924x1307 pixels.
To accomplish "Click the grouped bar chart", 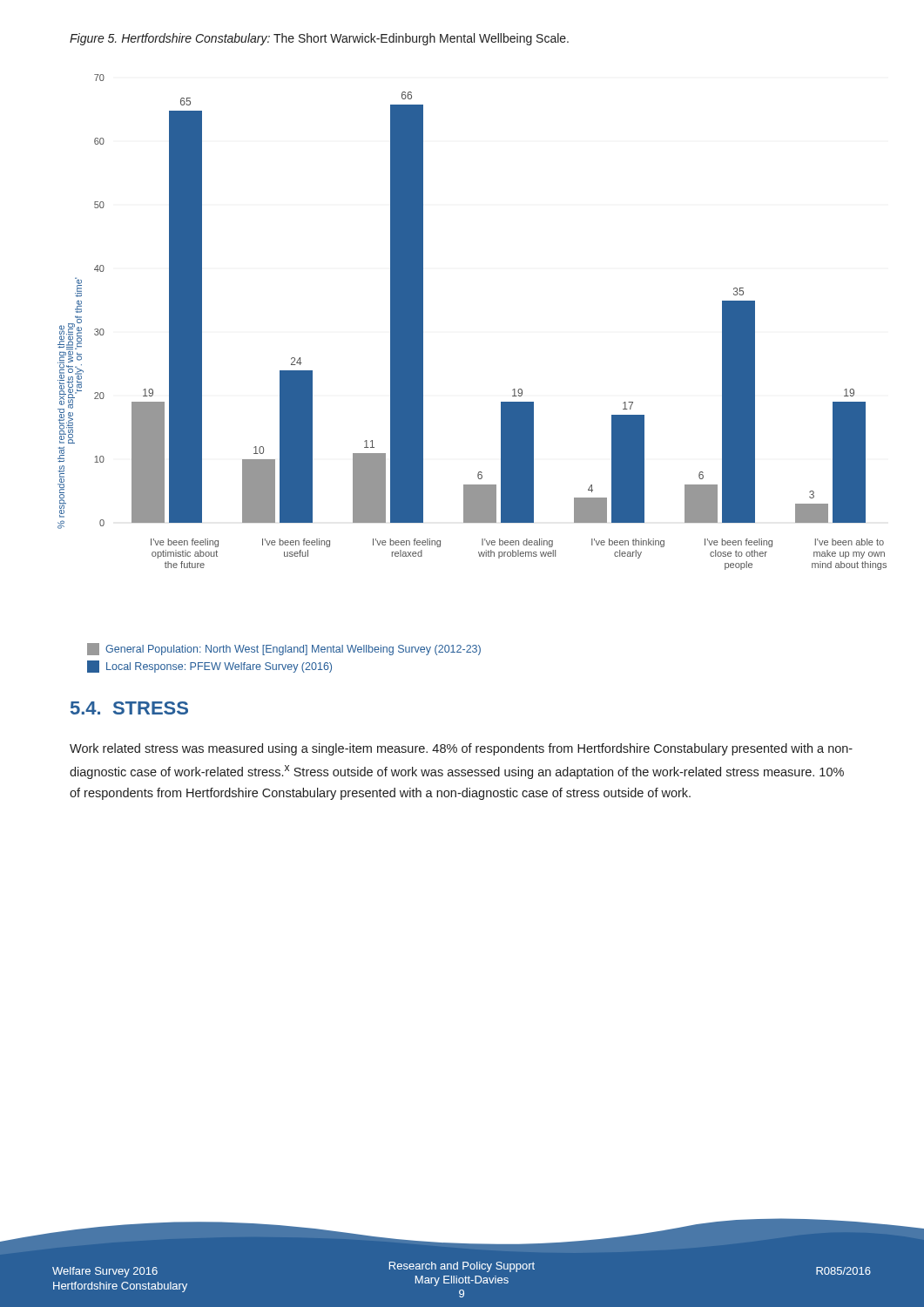I will [475, 344].
